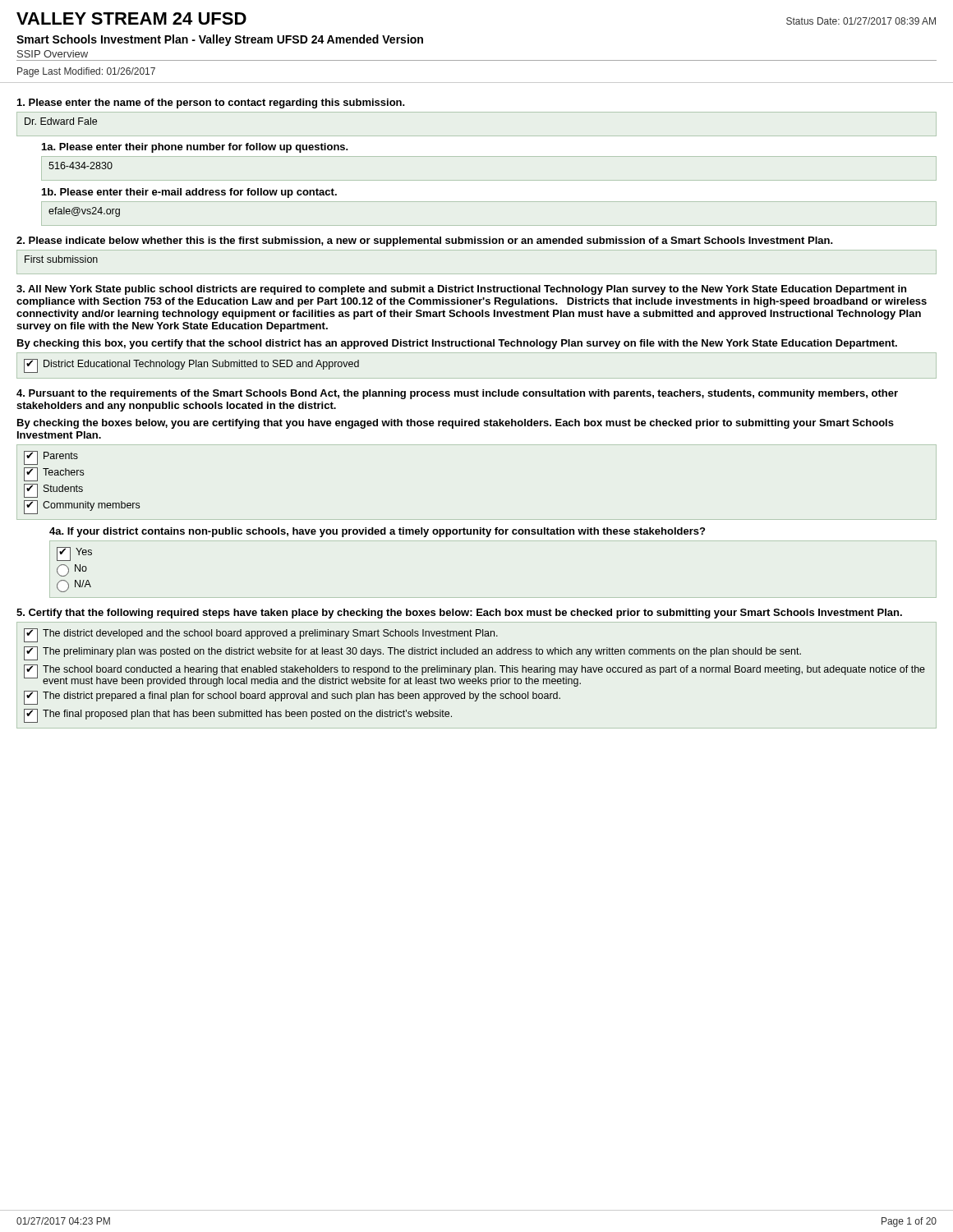
Task: Navigate to the passage starting "5. Certify that the"
Action: pos(476,667)
